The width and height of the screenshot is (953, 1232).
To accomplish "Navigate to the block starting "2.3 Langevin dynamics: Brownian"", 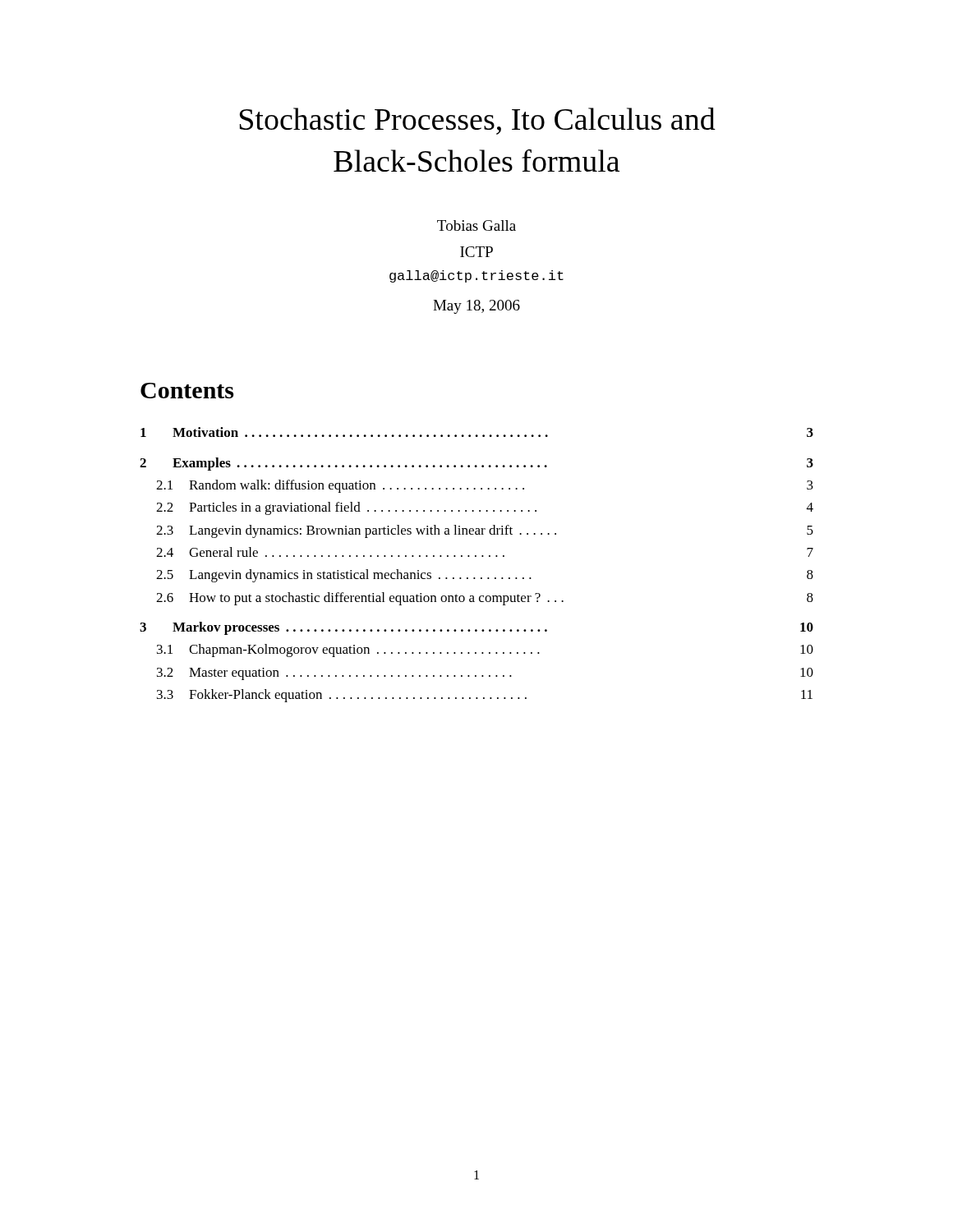I will [x=476, y=530].
